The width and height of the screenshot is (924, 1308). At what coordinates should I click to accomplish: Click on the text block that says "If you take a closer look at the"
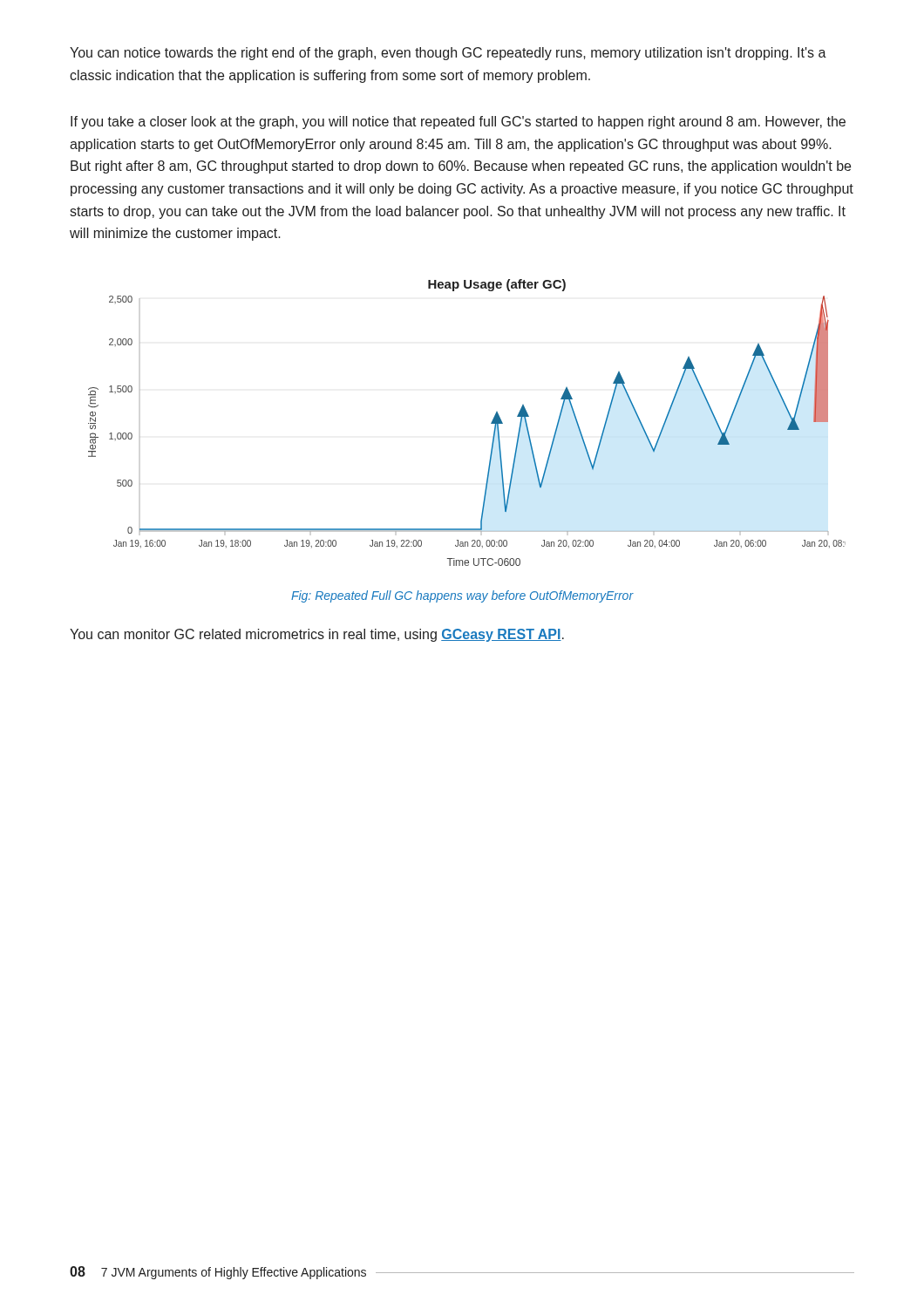(x=461, y=178)
